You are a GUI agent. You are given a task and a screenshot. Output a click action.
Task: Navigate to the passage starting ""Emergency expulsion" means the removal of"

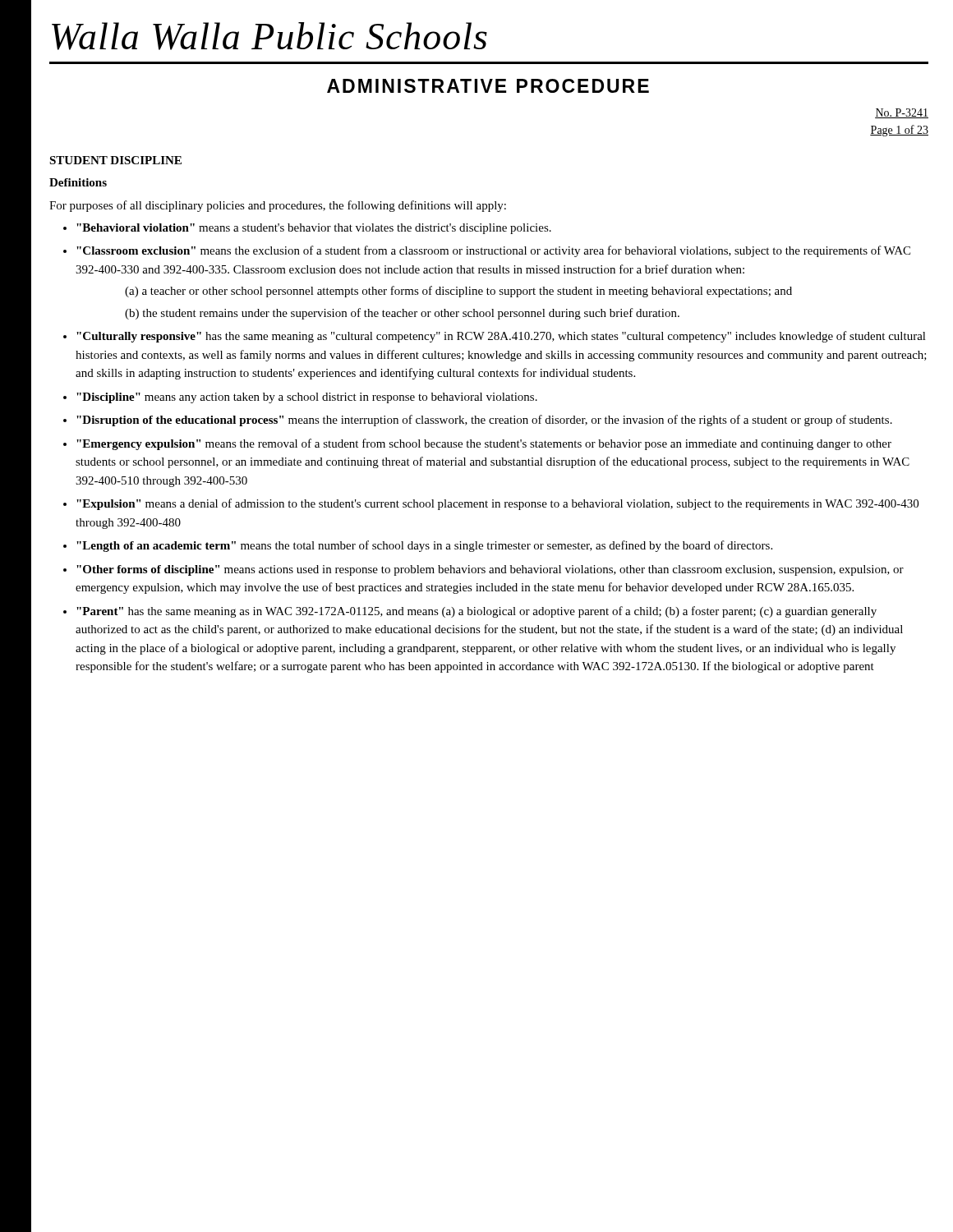(x=493, y=462)
